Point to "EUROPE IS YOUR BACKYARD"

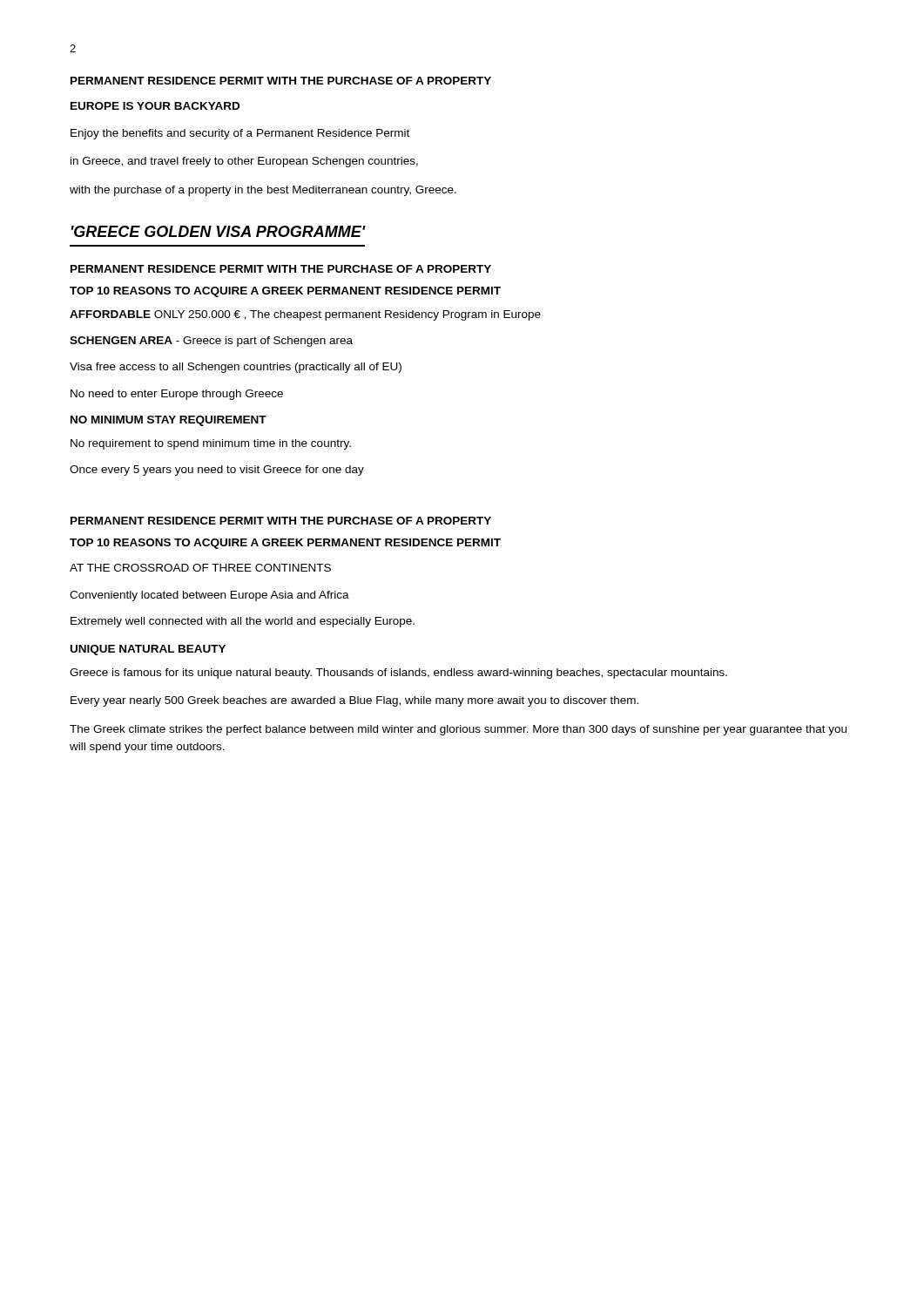[x=155, y=106]
